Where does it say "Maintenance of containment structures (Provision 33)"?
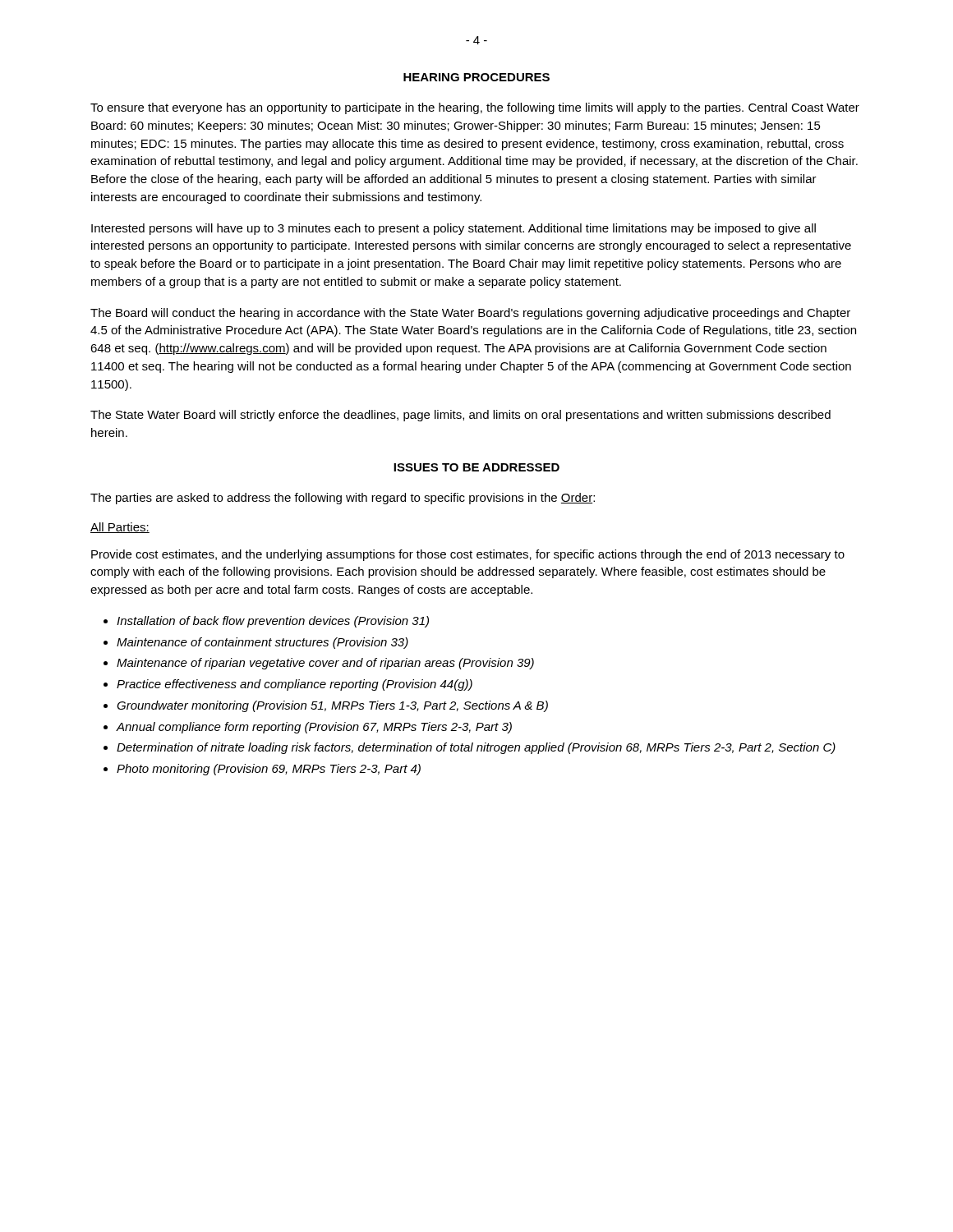Viewport: 953px width, 1232px height. [262, 643]
